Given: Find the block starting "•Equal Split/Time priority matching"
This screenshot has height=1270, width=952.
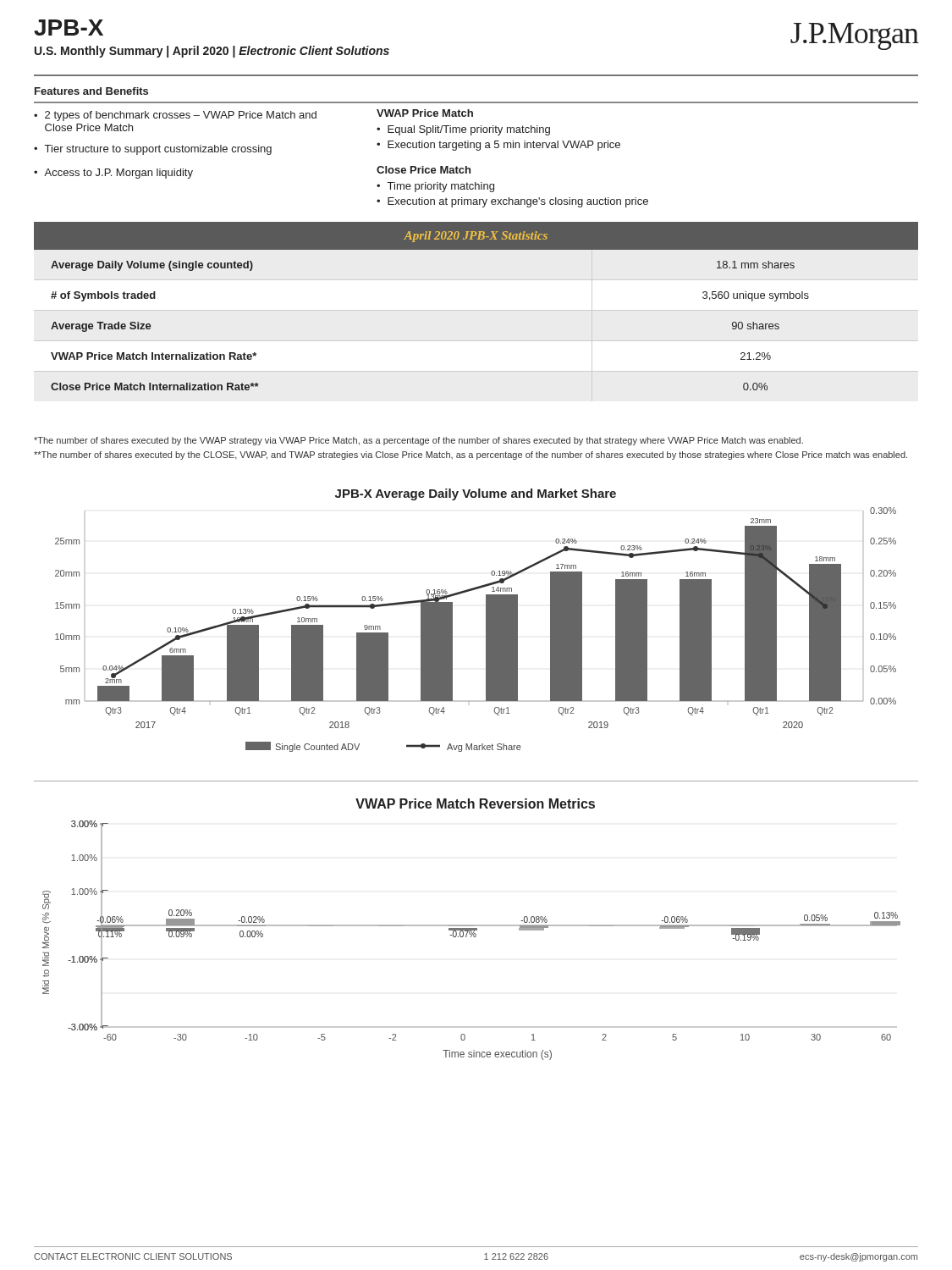Looking at the screenshot, I should pos(464,129).
